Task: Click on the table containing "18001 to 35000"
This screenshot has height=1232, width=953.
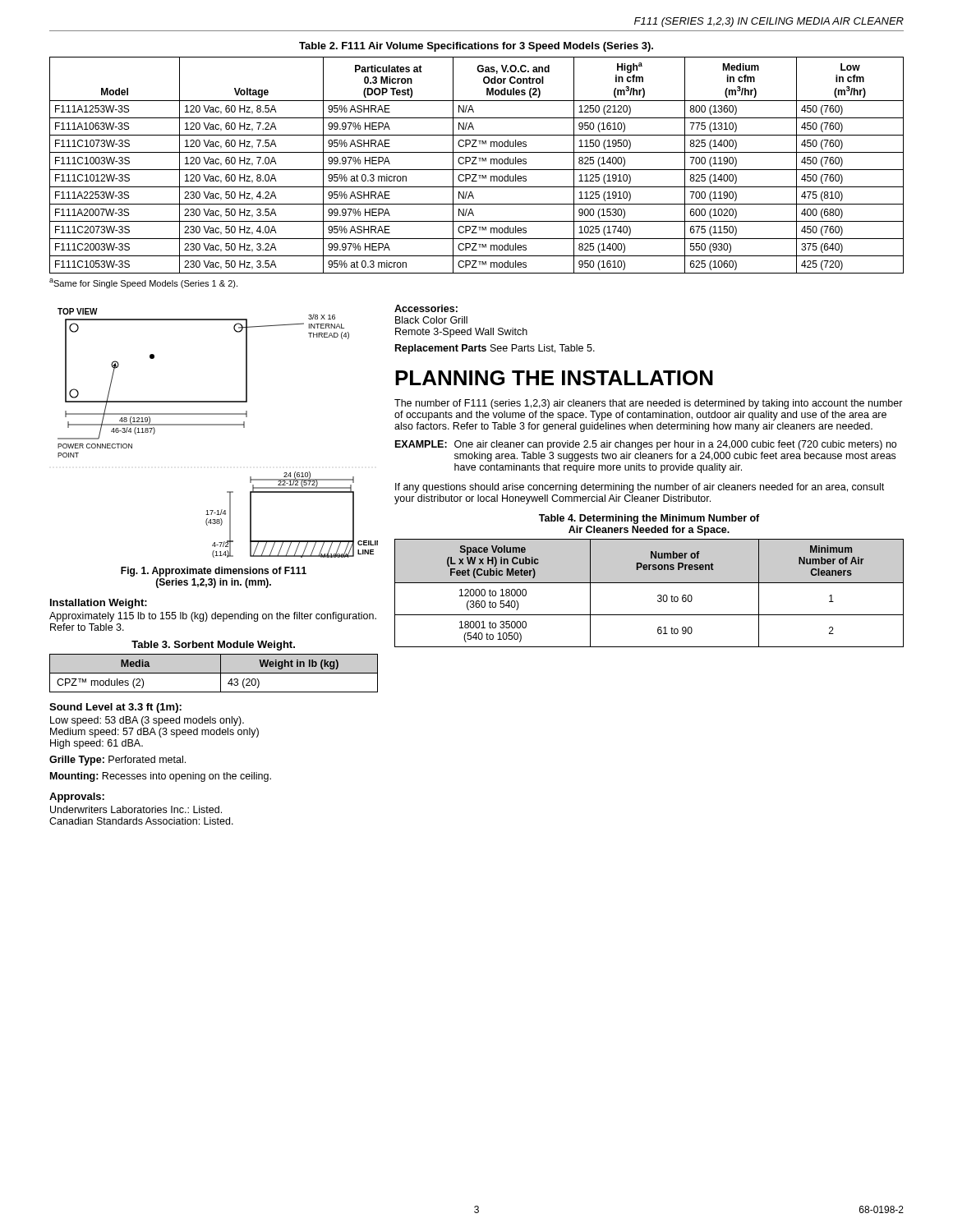Action: [x=649, y=593]
